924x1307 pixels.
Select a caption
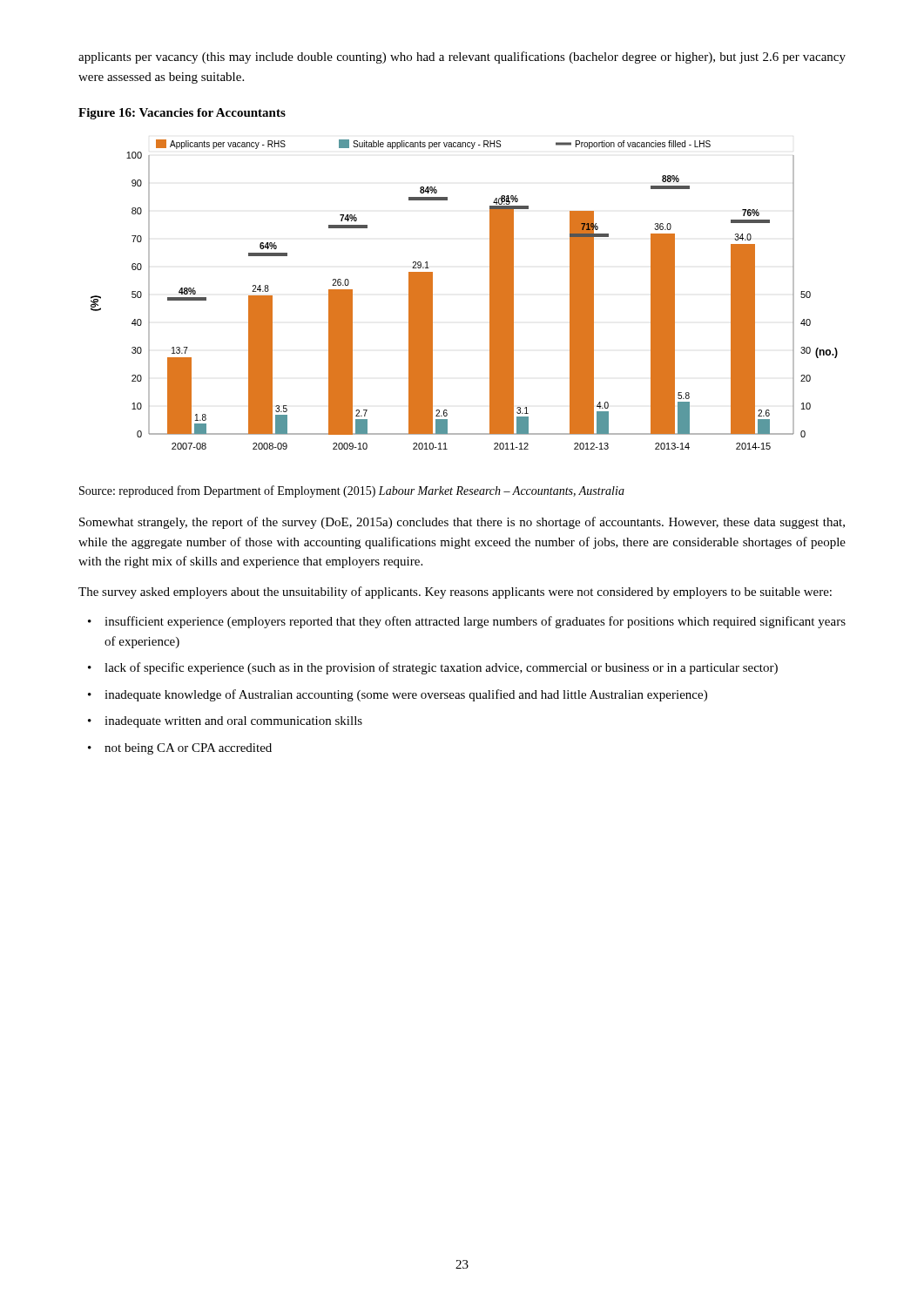351,491
